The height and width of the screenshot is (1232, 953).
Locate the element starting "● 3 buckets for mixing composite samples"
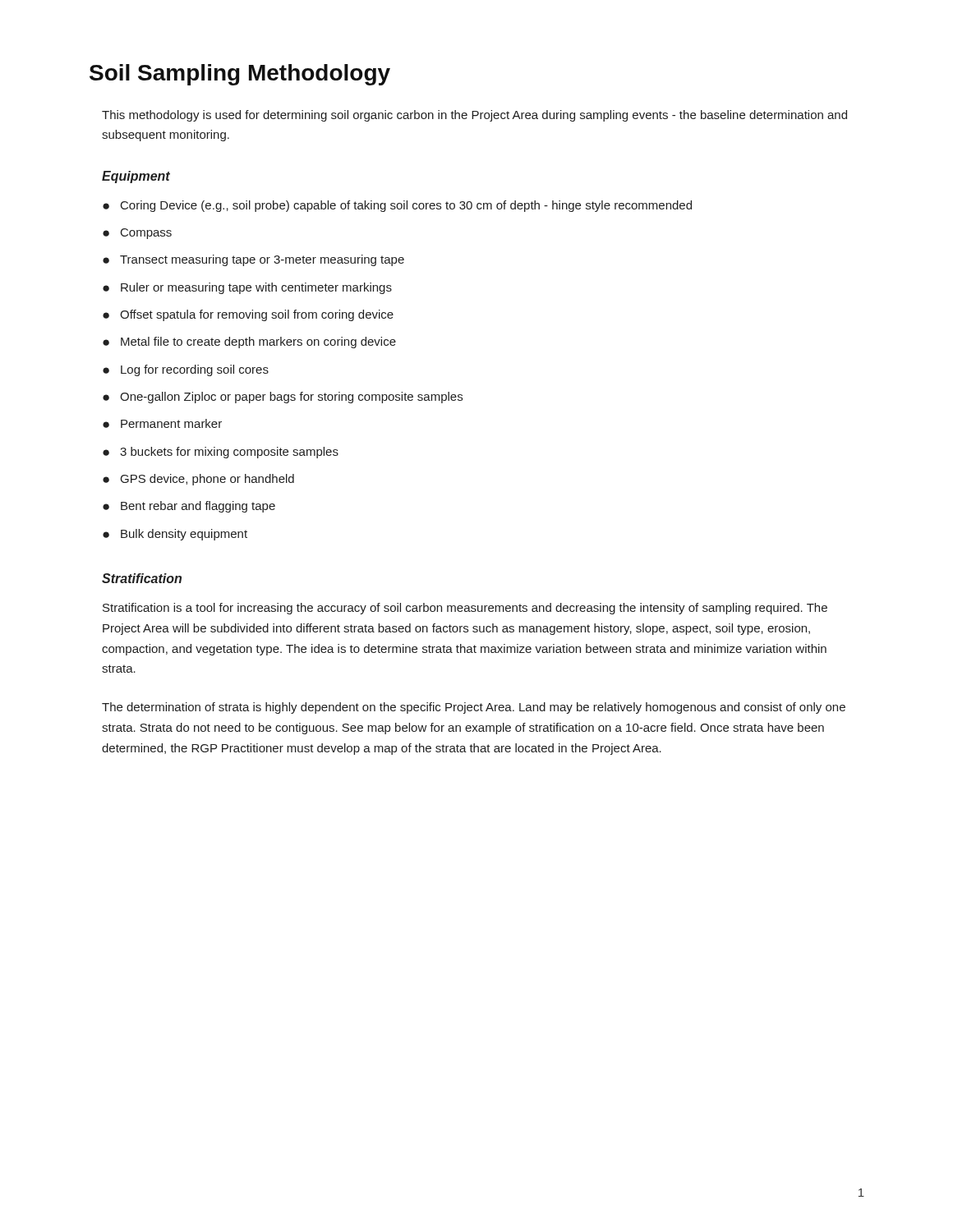(x=221, y=453)
